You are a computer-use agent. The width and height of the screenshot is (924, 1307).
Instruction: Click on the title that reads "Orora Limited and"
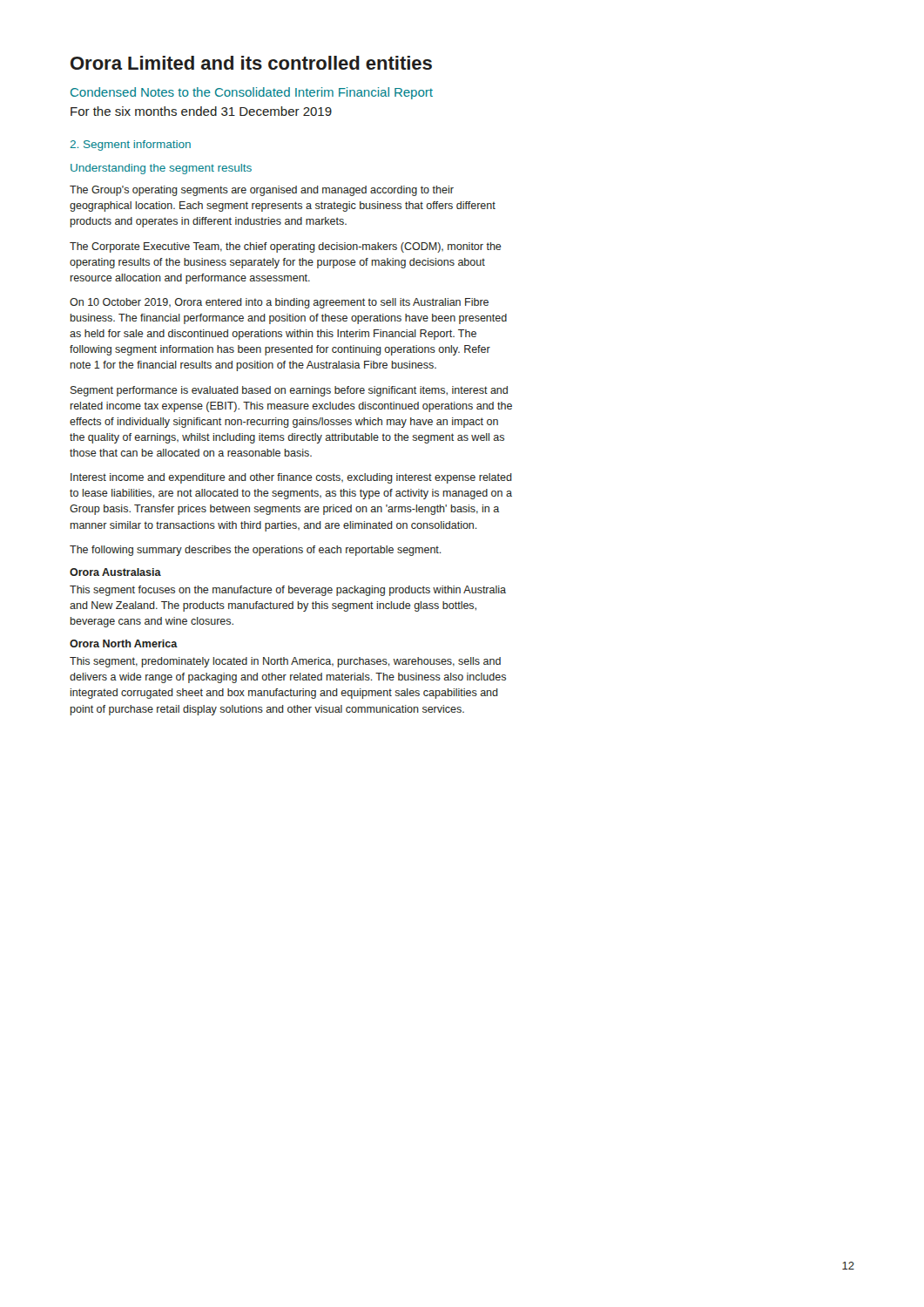tap(251, 63)
